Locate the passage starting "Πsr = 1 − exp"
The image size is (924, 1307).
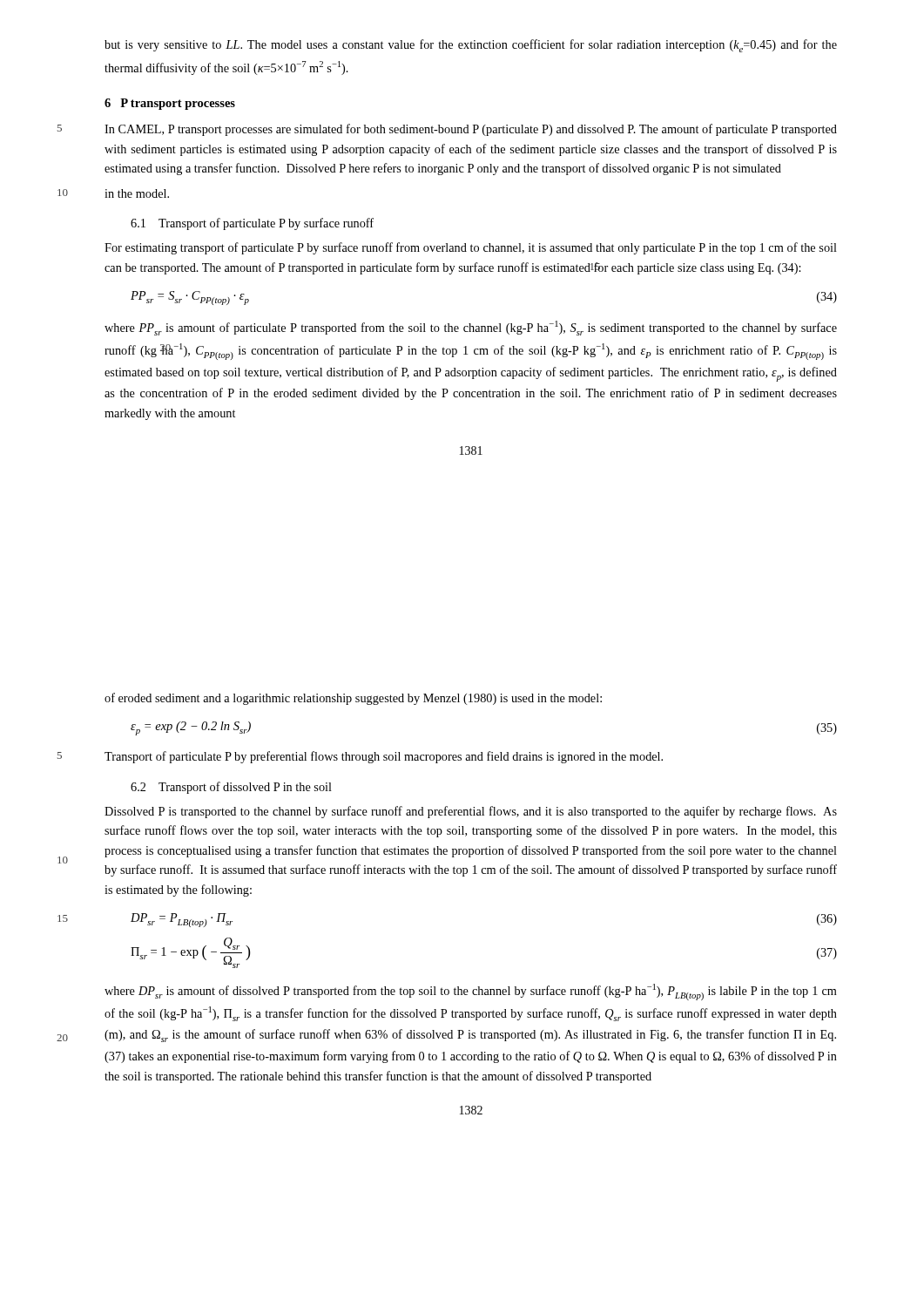pos(203,953)
